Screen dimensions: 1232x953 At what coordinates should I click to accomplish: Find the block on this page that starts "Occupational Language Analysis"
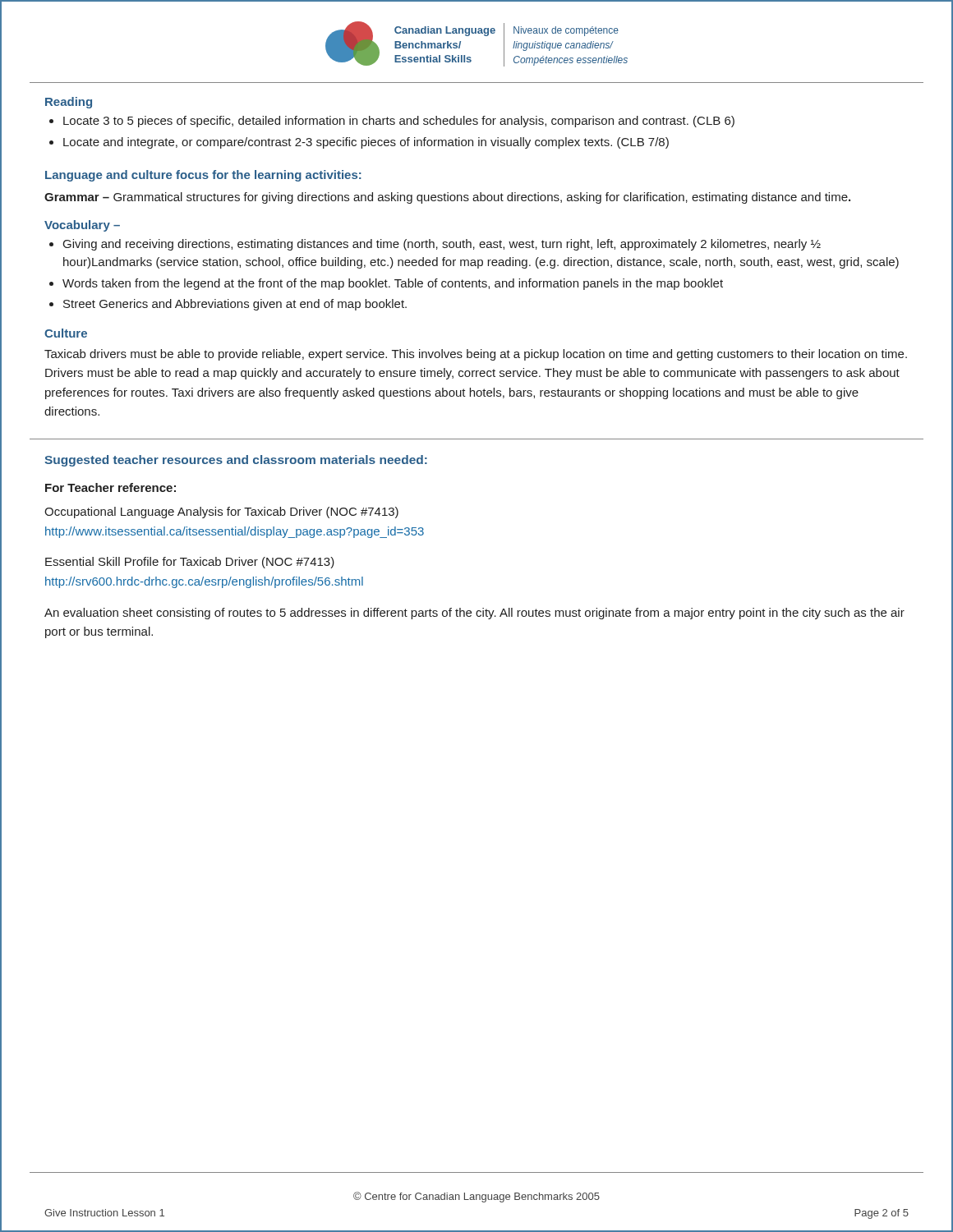click(222, 511)
